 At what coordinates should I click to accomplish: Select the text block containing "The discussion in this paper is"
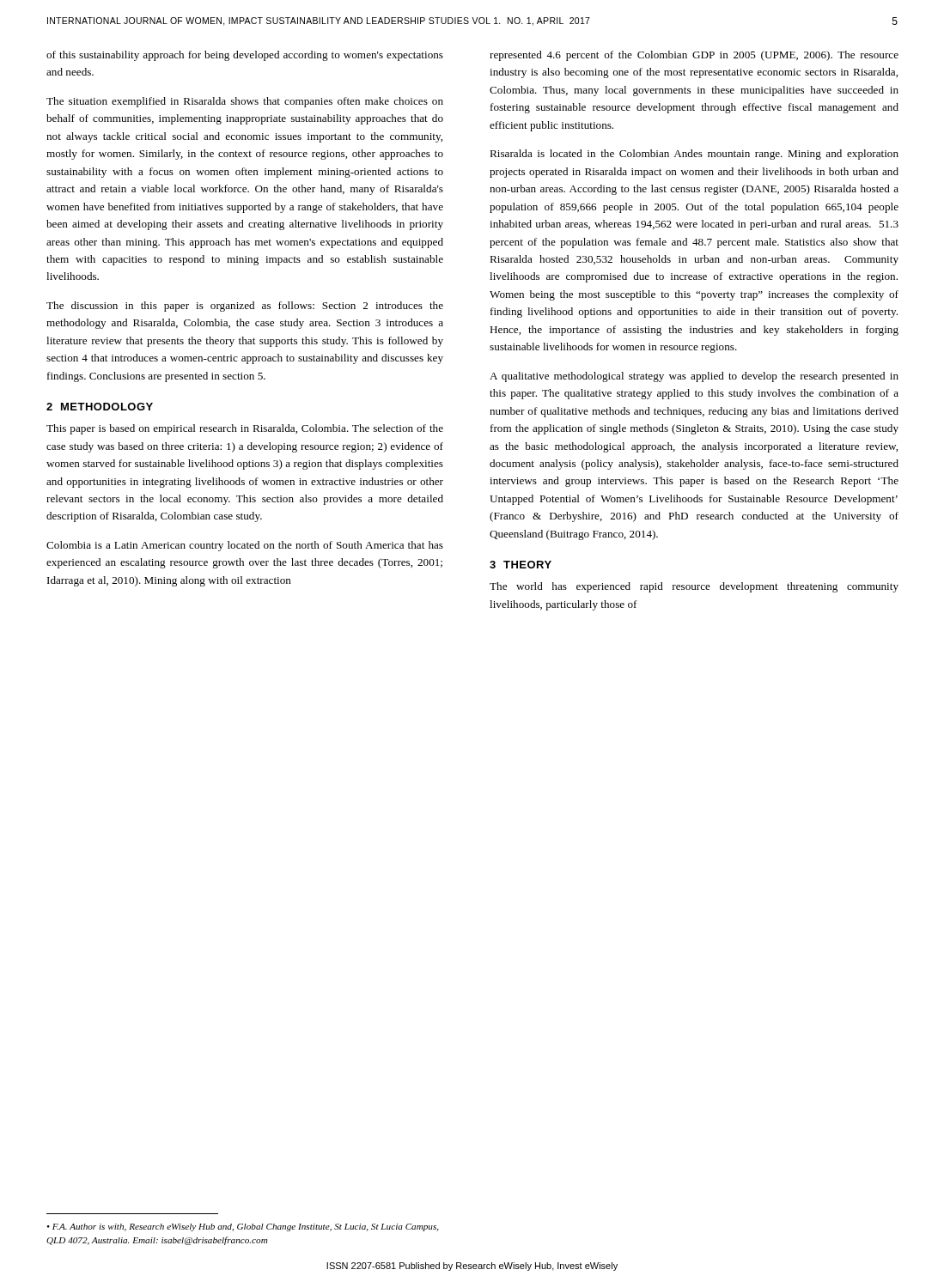(x=245, y=340)
